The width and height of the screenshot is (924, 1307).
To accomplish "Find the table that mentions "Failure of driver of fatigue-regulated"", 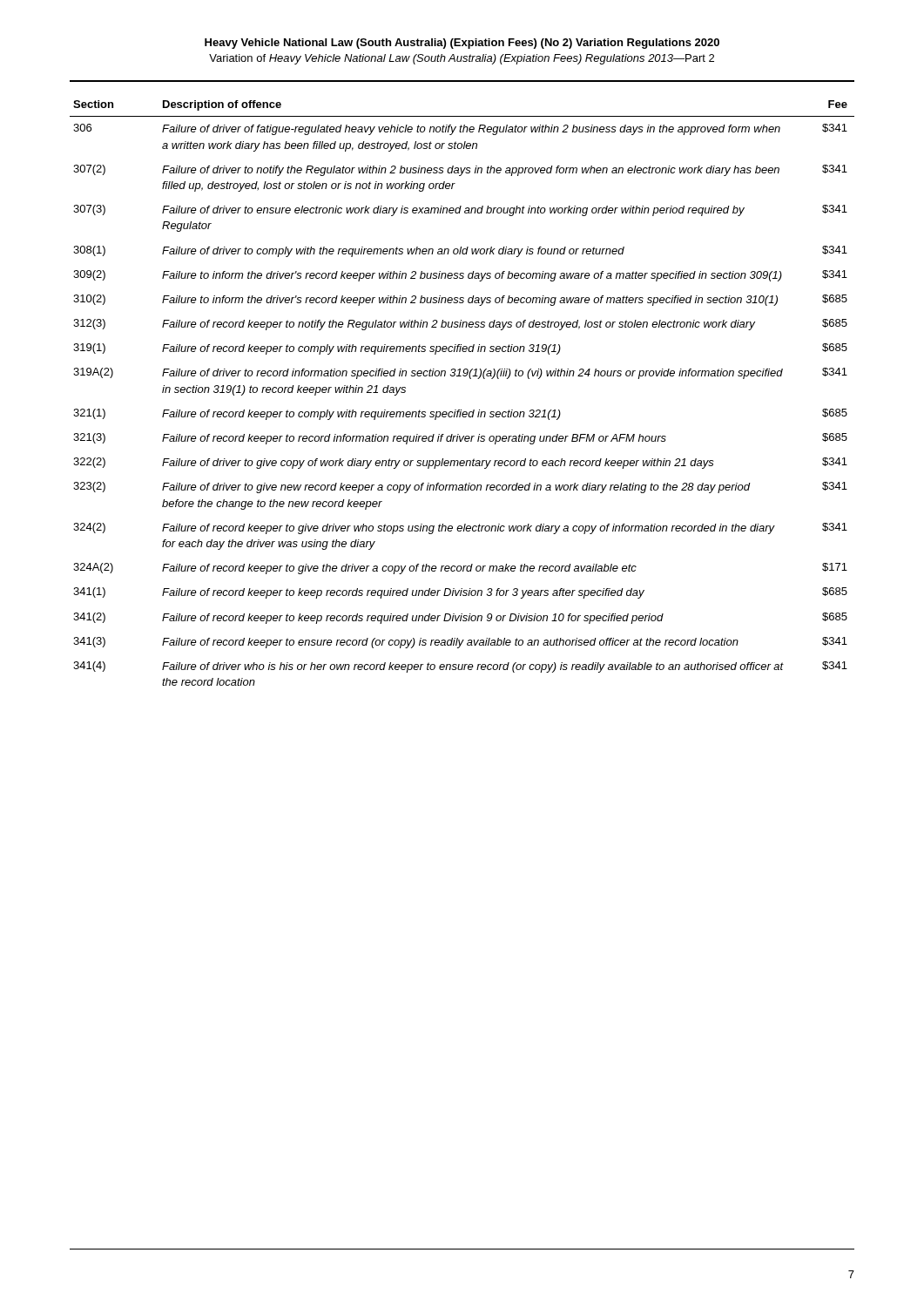I will (462, 395).
